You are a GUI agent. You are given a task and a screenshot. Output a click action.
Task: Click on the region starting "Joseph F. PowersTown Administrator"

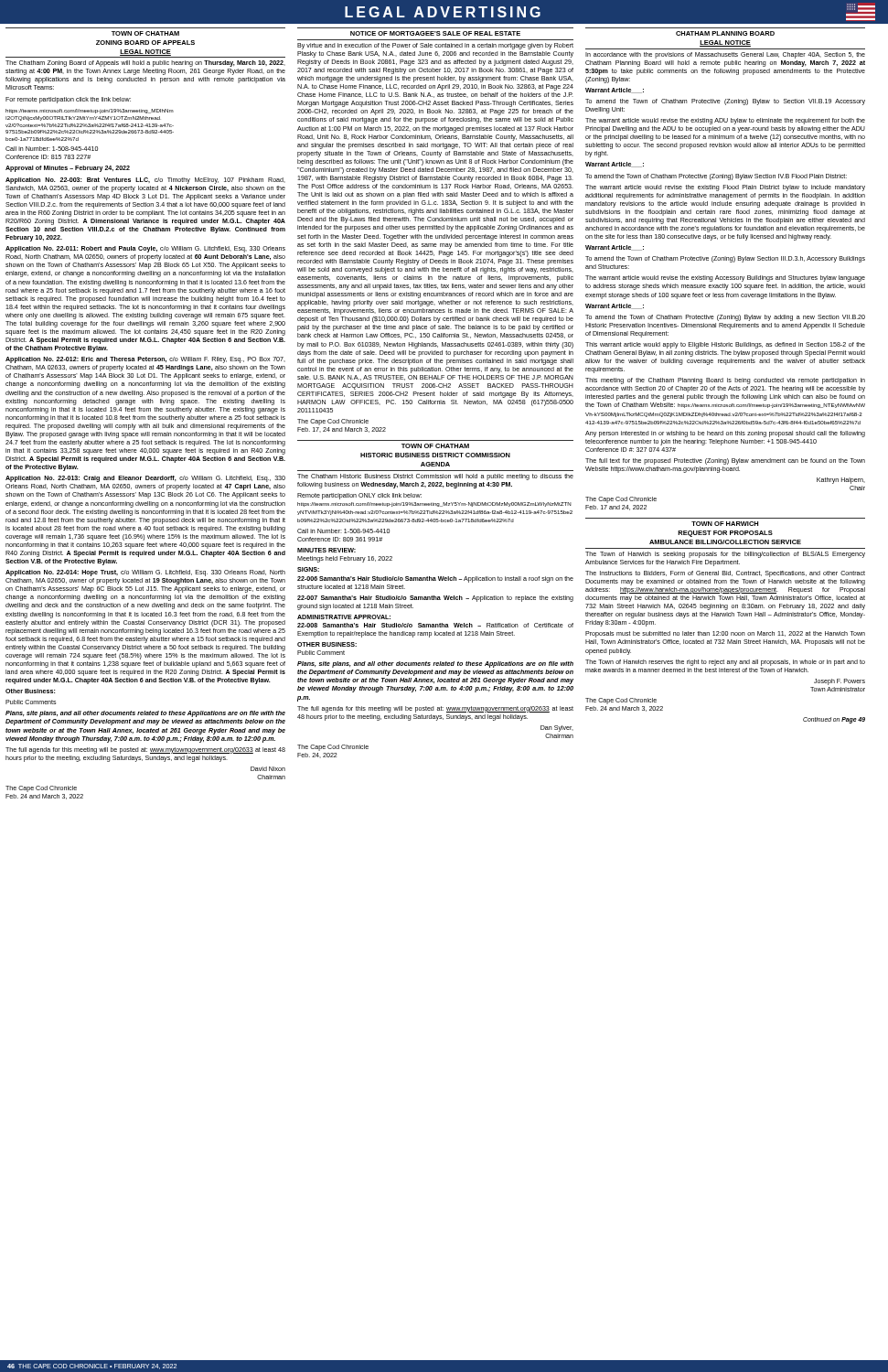tap(840, 682)
